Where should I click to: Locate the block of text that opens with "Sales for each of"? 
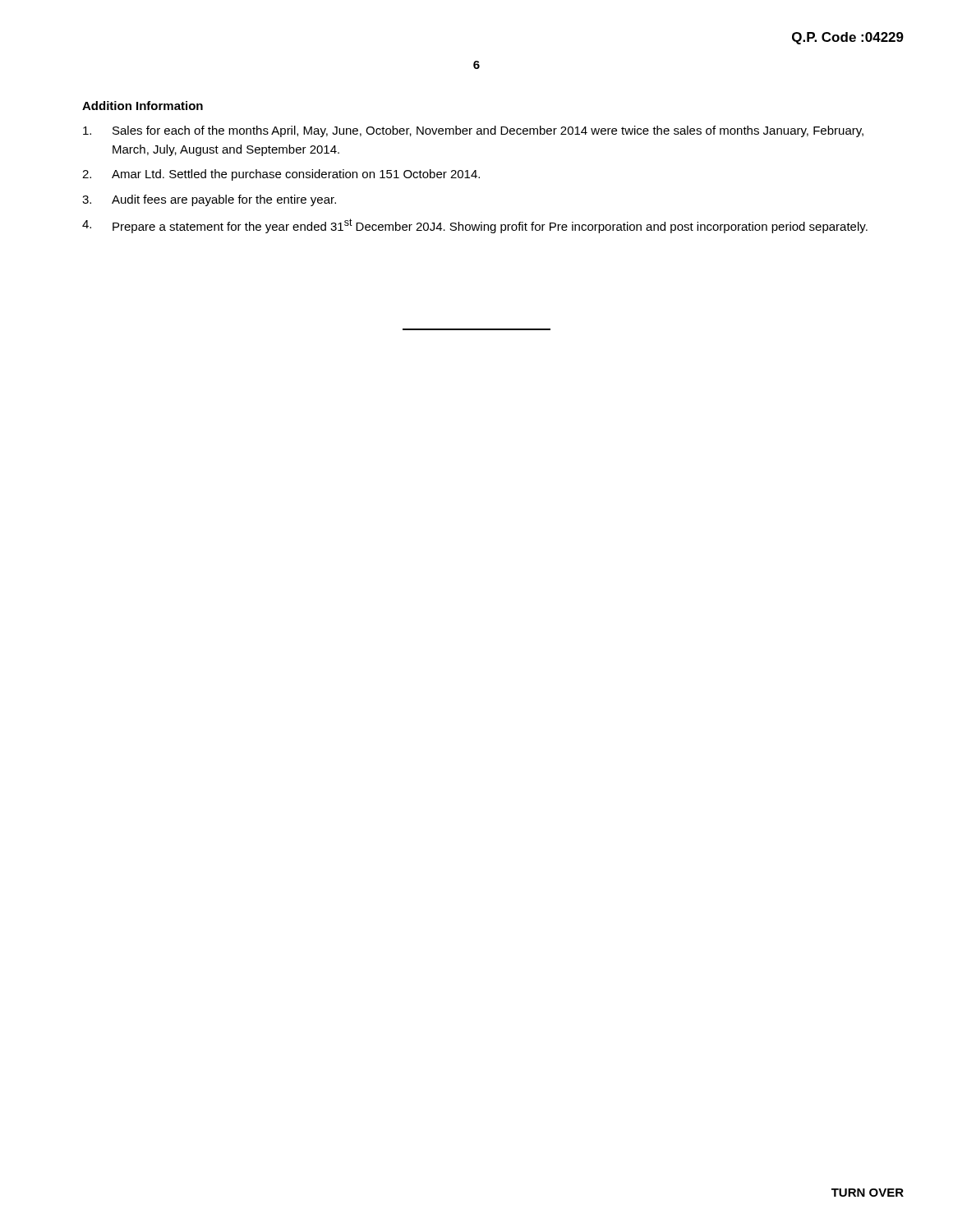[476, 140]
